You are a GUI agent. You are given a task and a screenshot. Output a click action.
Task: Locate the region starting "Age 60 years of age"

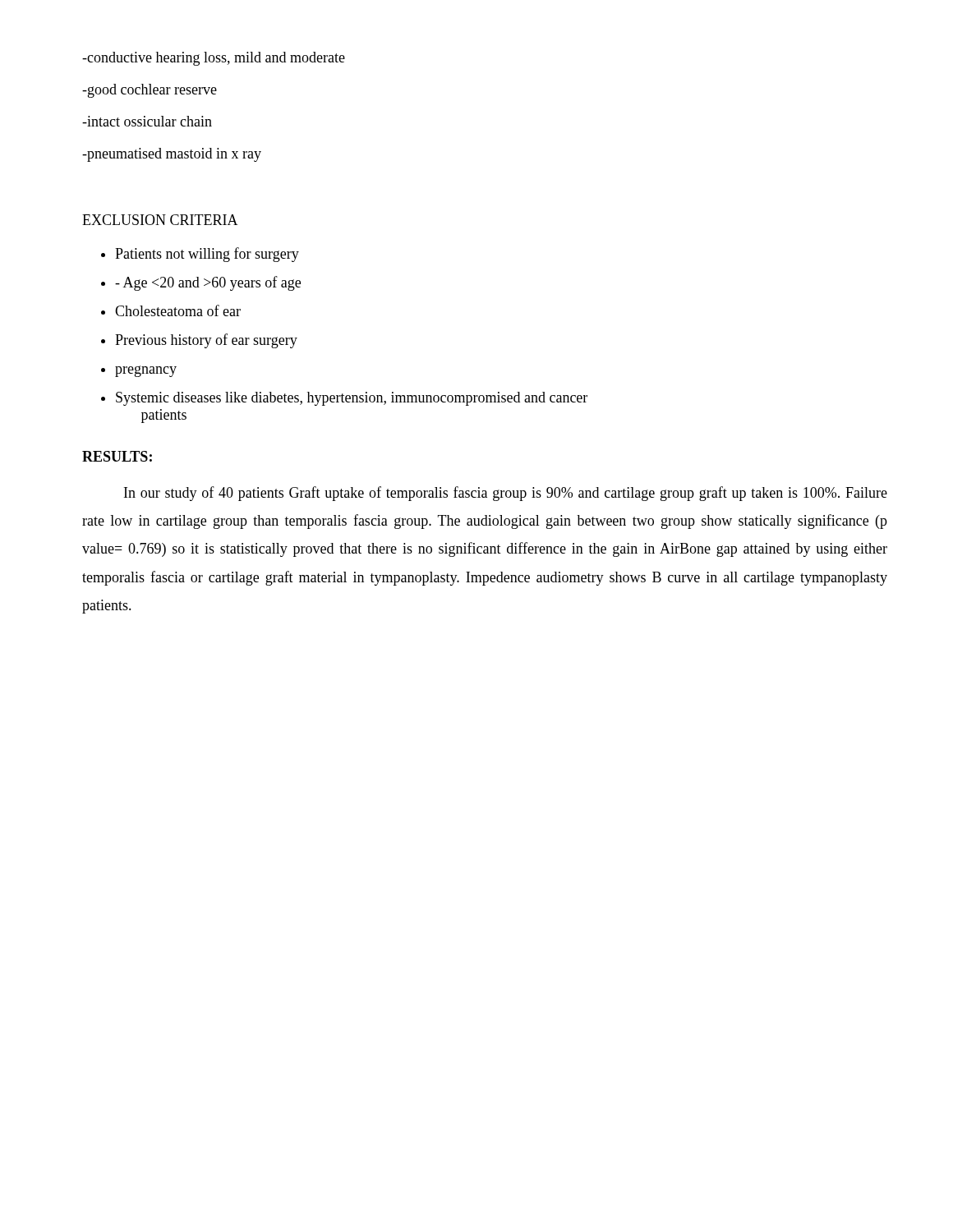(208, 283)
